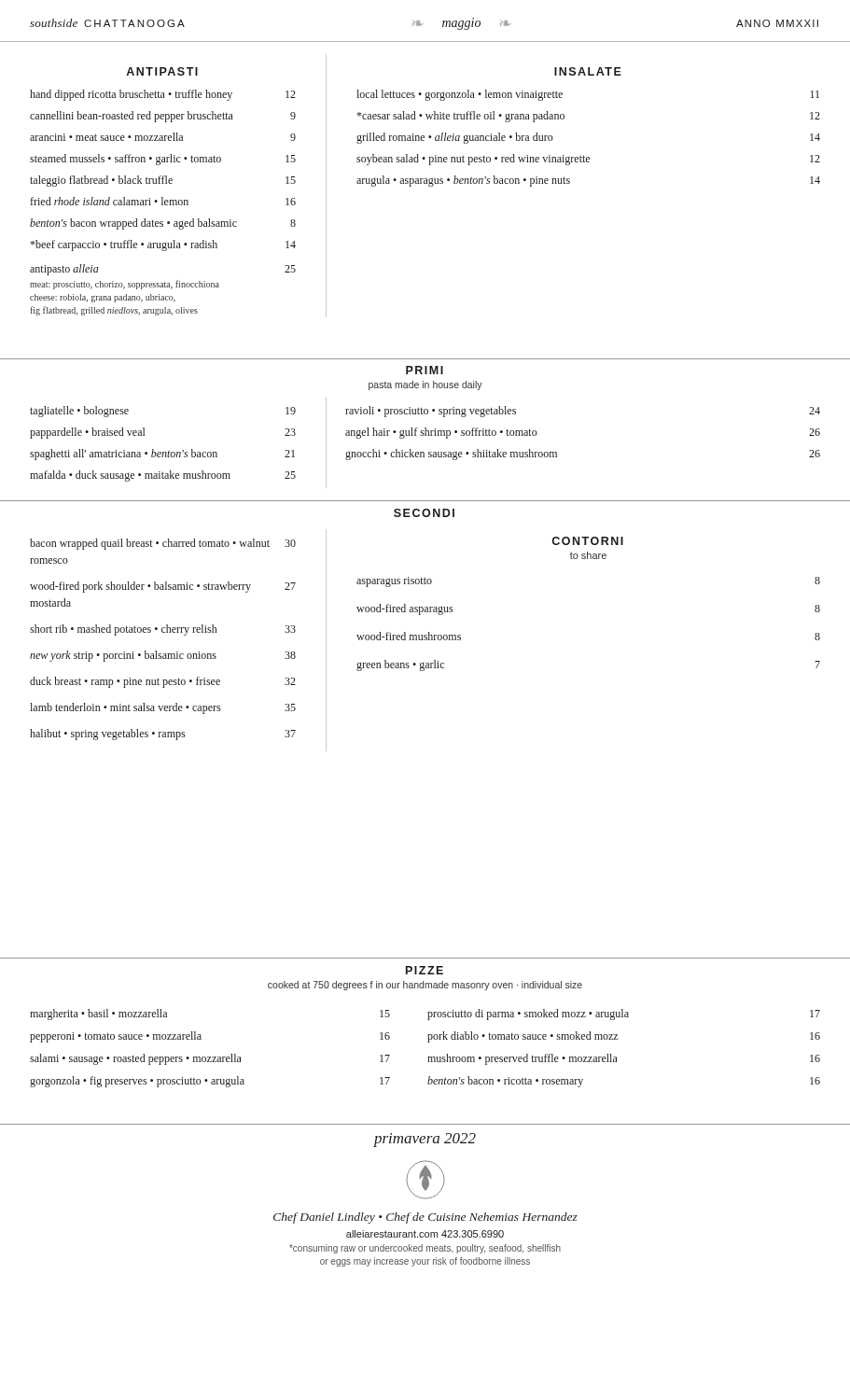Locate the text "taleggio flatbread • black truffle 15"
The width and height of the screenshot is (850, 1400).
[163, 180]
